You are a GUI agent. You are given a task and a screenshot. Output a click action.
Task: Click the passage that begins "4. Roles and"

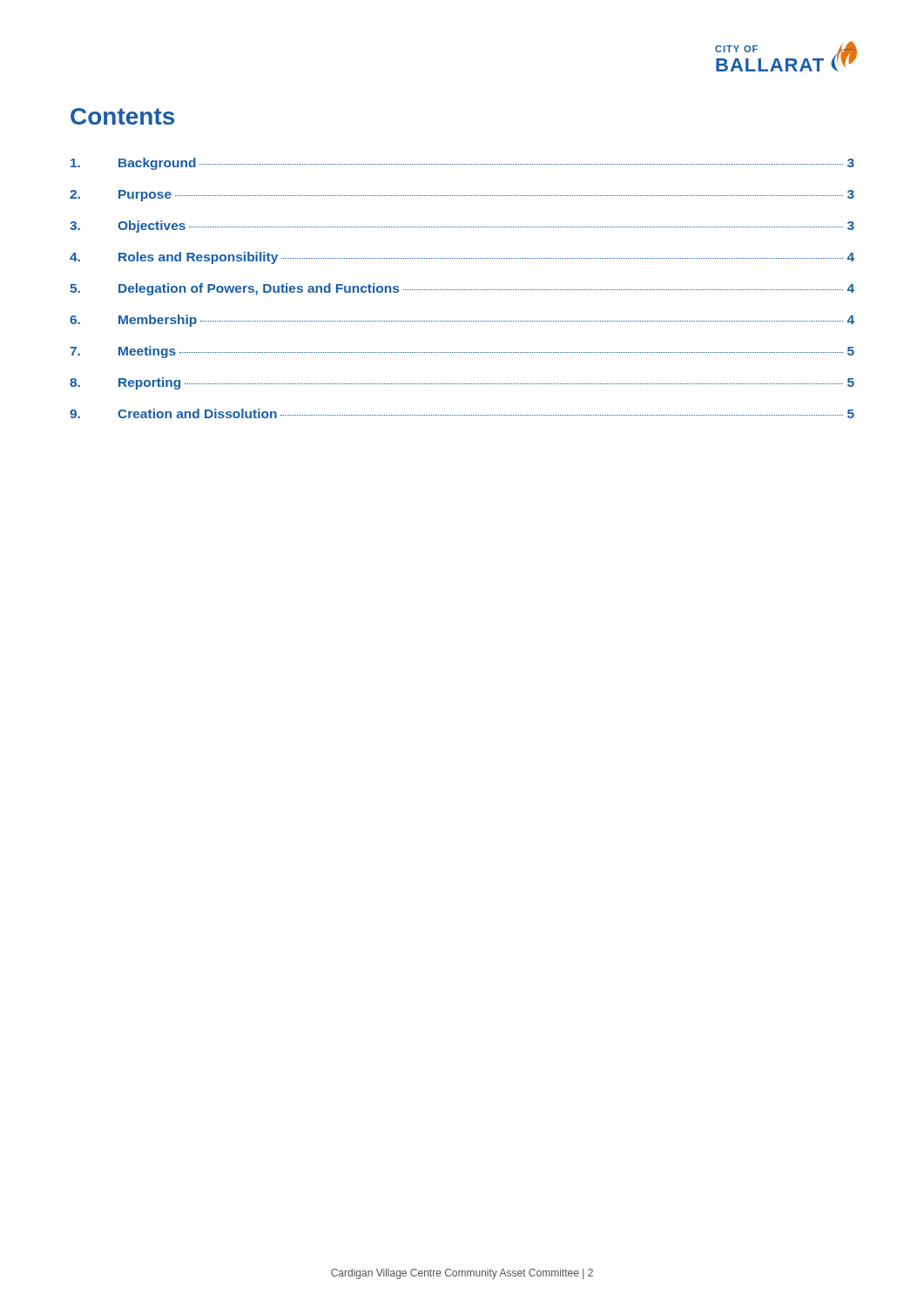coord(462,257)
